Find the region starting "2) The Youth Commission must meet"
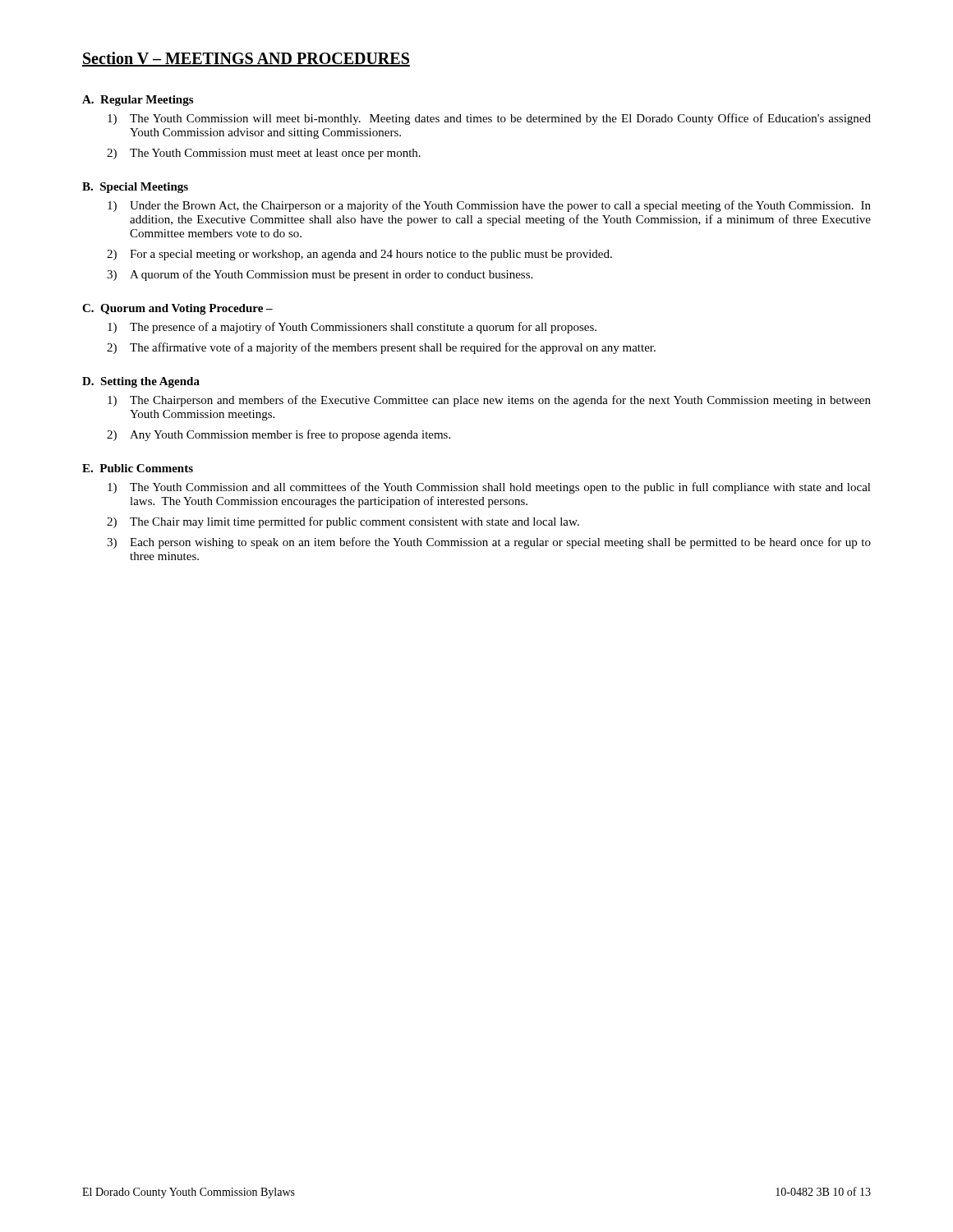 point(264,154)
